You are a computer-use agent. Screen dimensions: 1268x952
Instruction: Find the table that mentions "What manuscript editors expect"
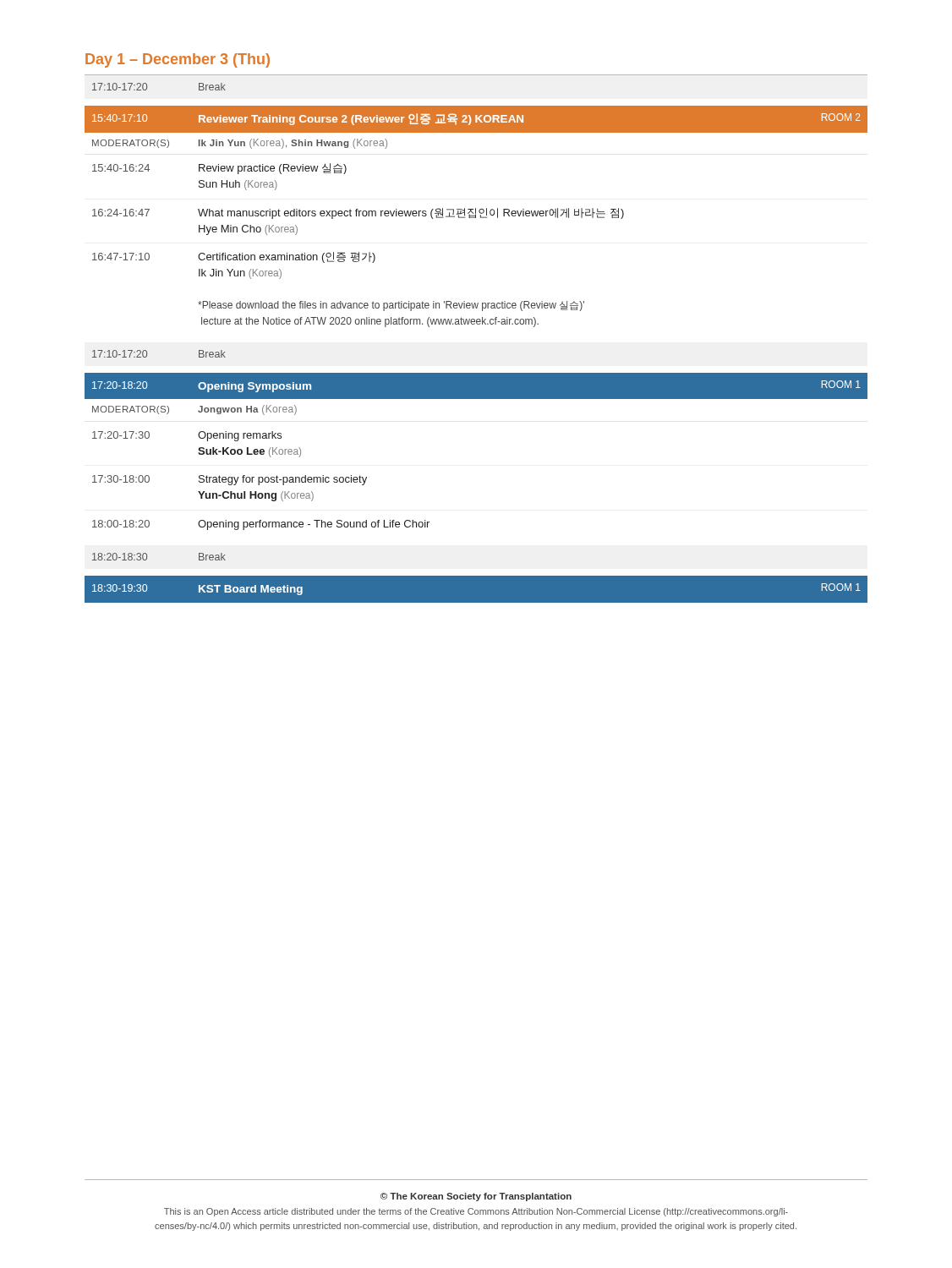476,339
